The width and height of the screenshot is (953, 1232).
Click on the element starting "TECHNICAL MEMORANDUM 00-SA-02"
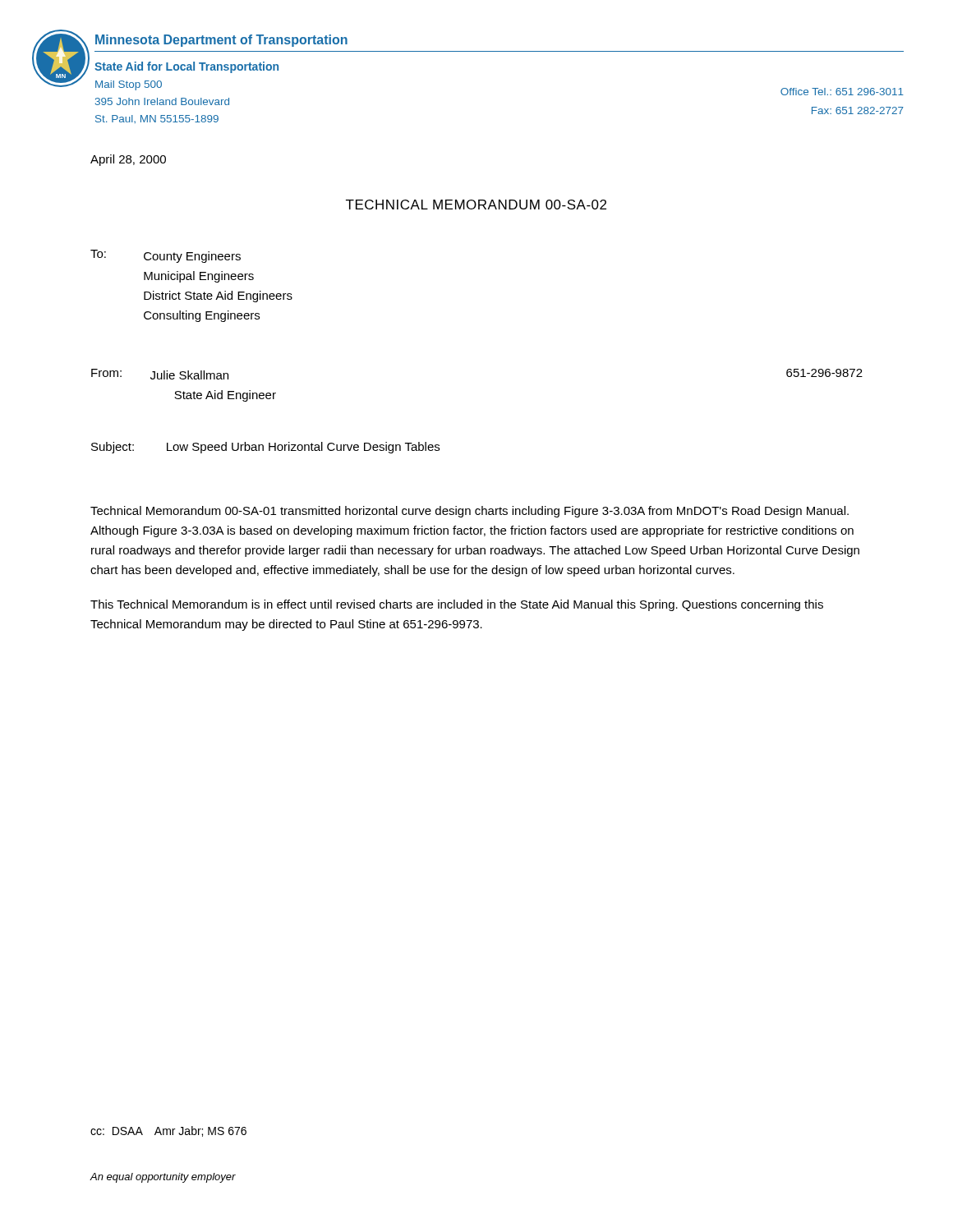tap(476, 205)
